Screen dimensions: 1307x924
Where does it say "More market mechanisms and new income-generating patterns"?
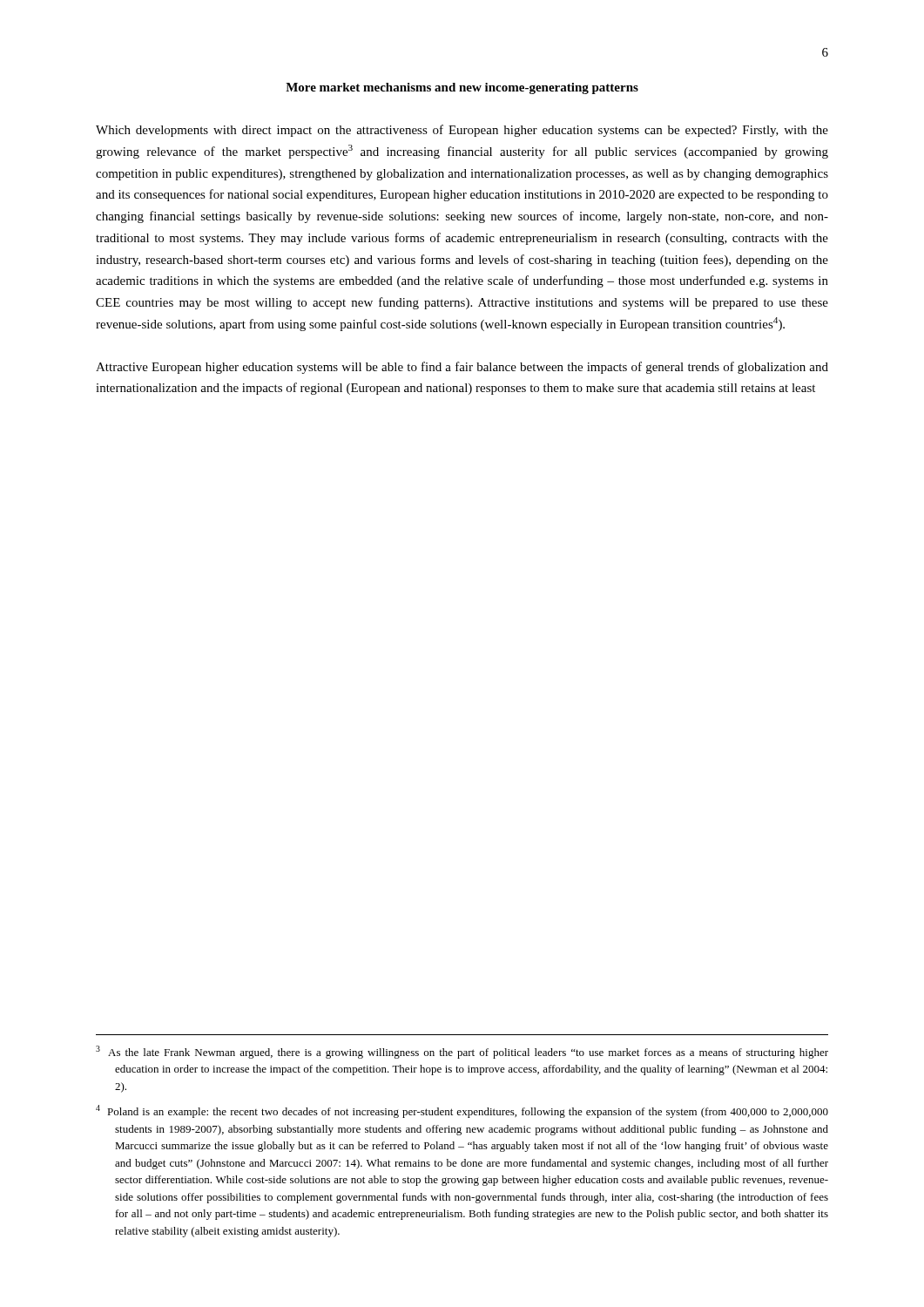coord(462,87)
